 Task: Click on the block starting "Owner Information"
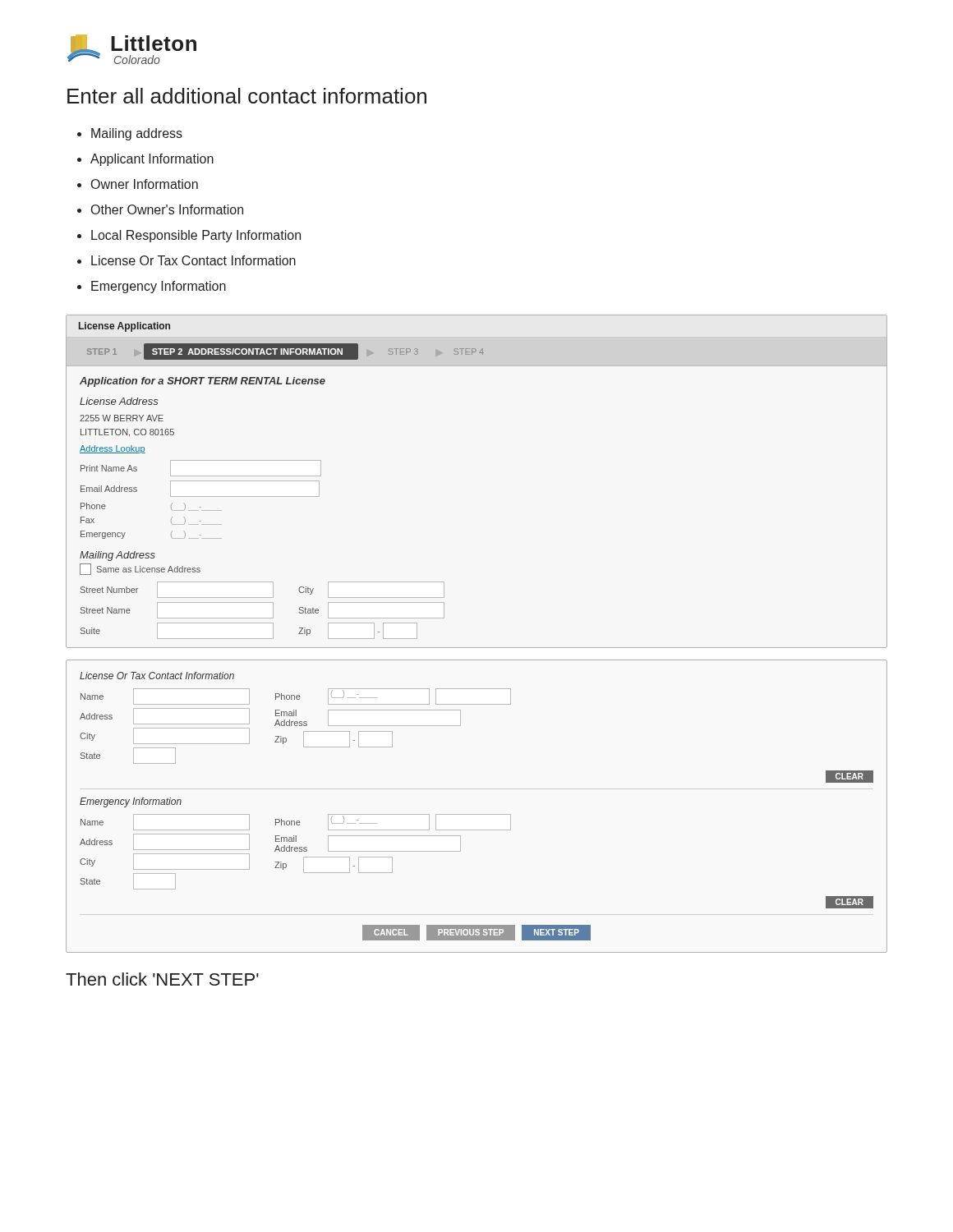pyautogui.click(x=144, y=184)
